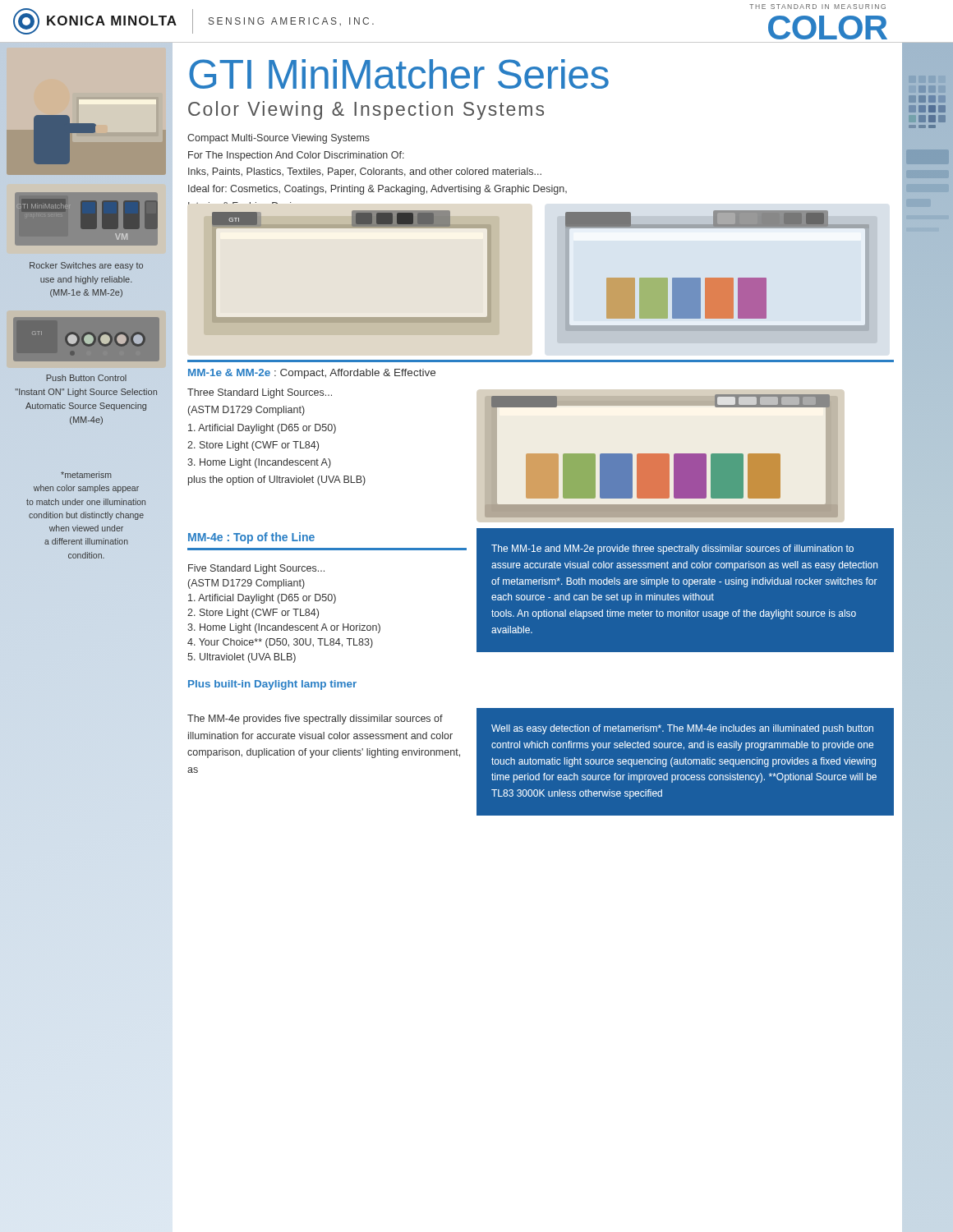This screenshot has height=1232, width=953.
Task: Select the text starting "Artificial Daylight (D65 or D50)"
Action: pos(262,598)
